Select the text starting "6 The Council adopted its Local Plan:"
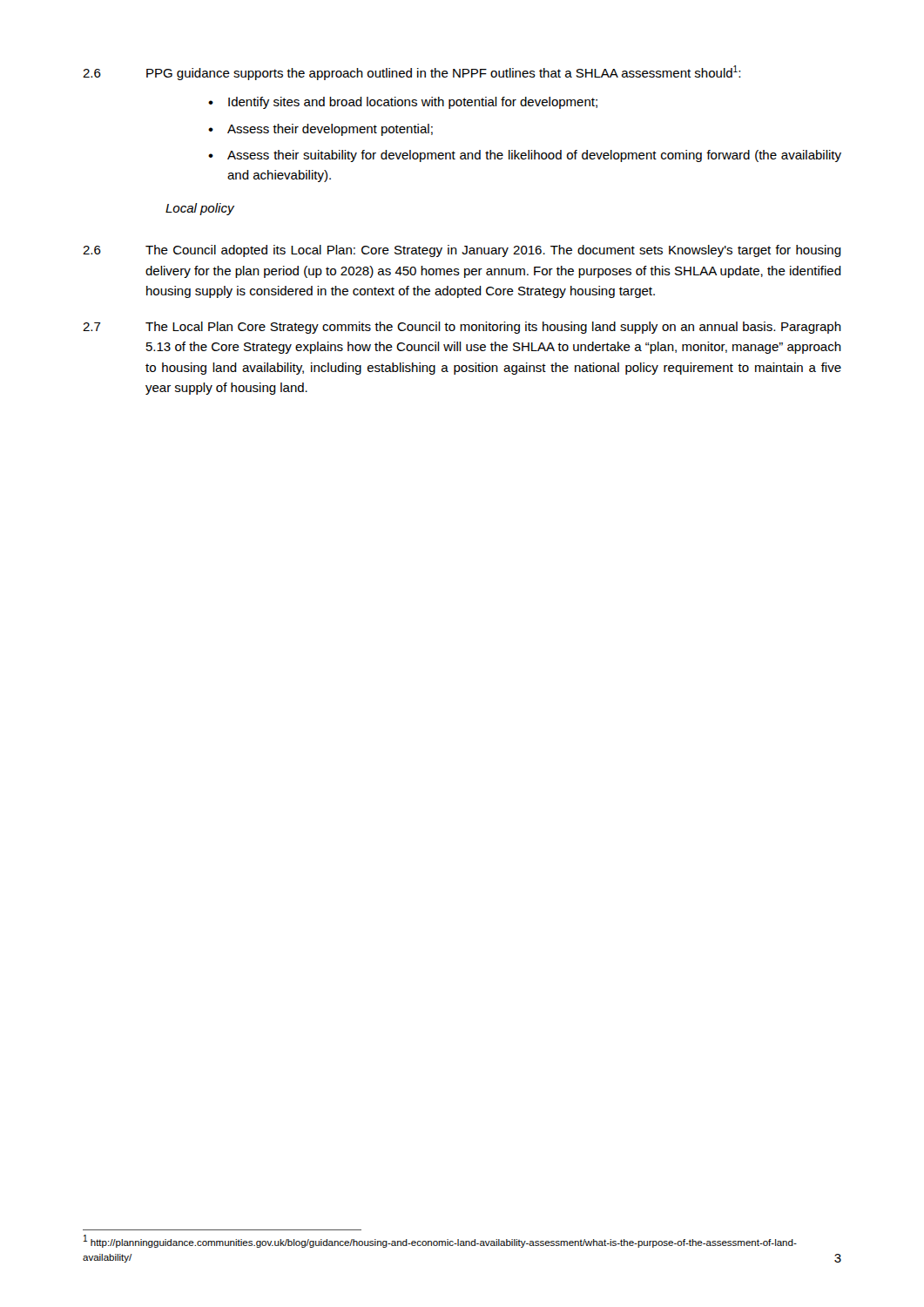This screenshot has width=924, height=1307. pos(462,270)
